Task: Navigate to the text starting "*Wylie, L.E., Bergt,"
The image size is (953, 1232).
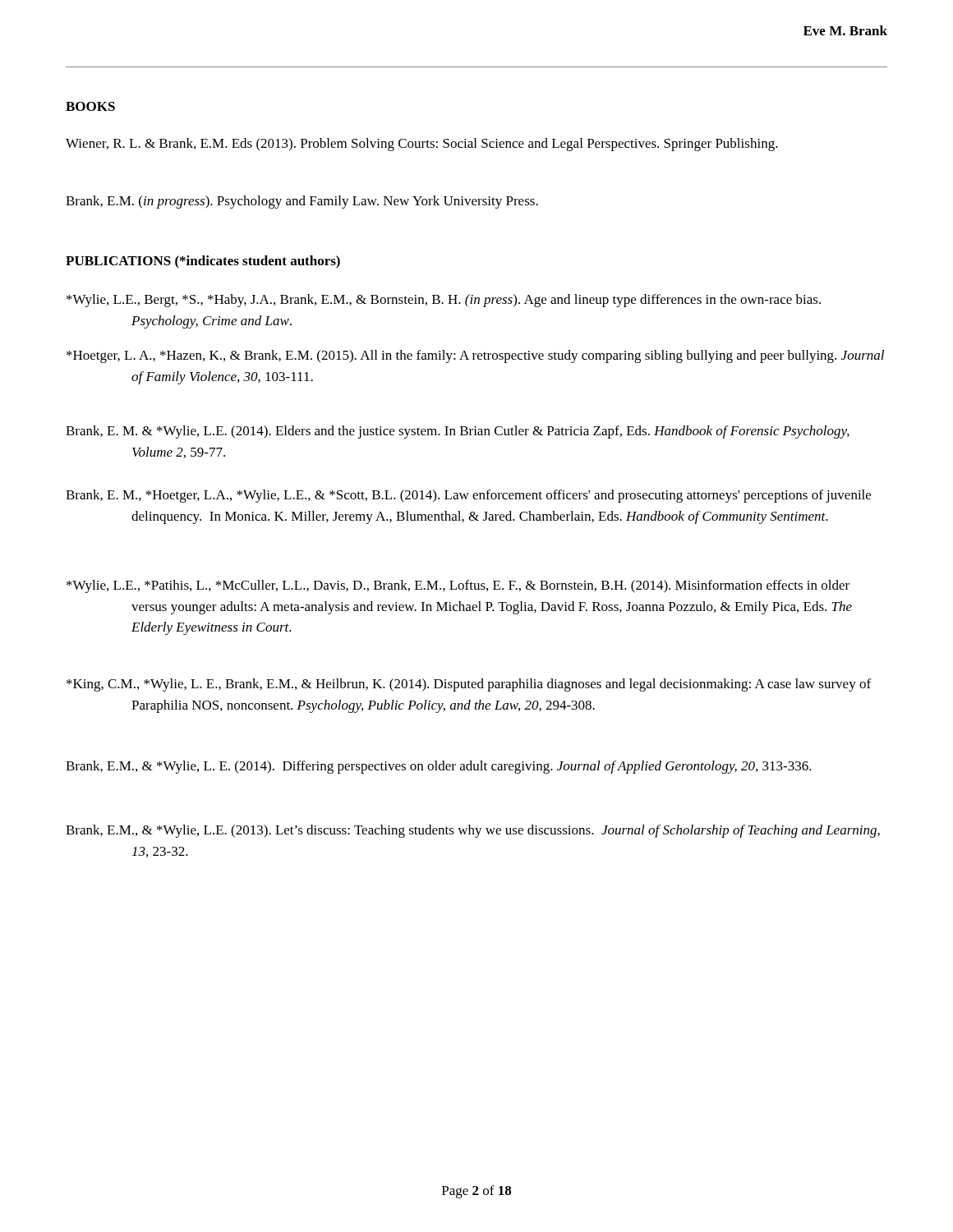Action: point(476,310)
